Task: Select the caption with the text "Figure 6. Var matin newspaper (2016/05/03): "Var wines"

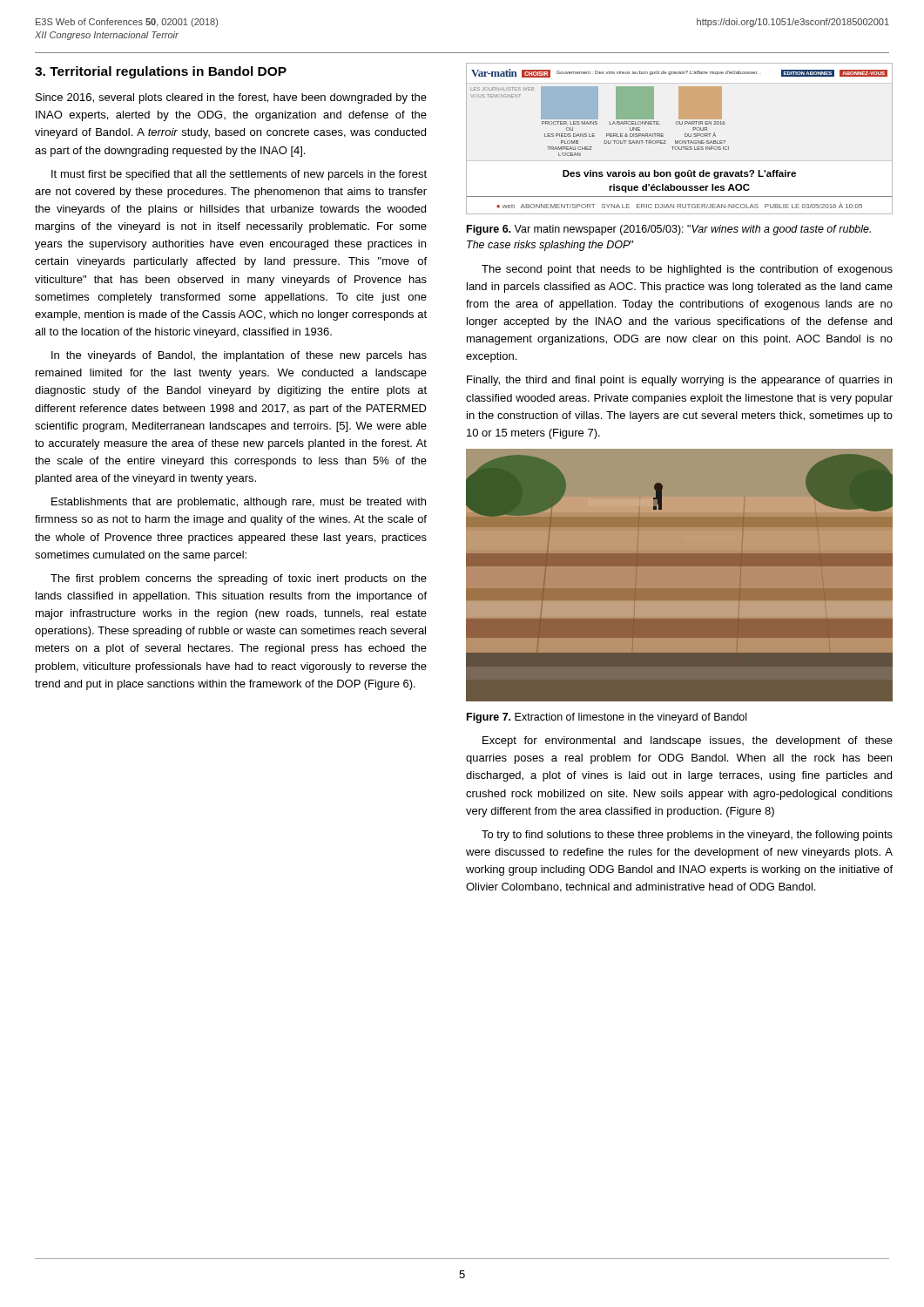Action: click(x=669, y=237)
